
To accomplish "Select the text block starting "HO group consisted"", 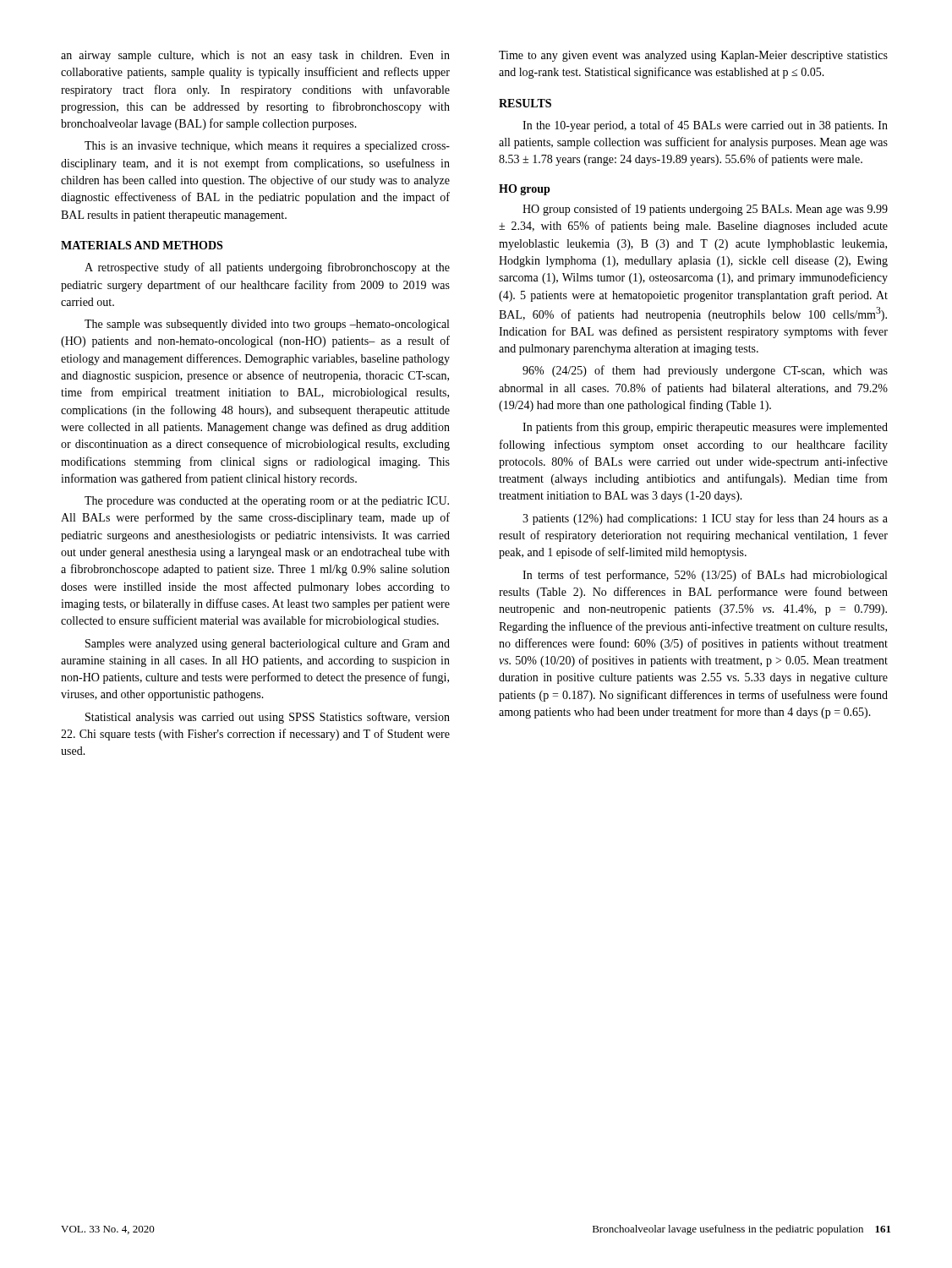I will [693, 280].
